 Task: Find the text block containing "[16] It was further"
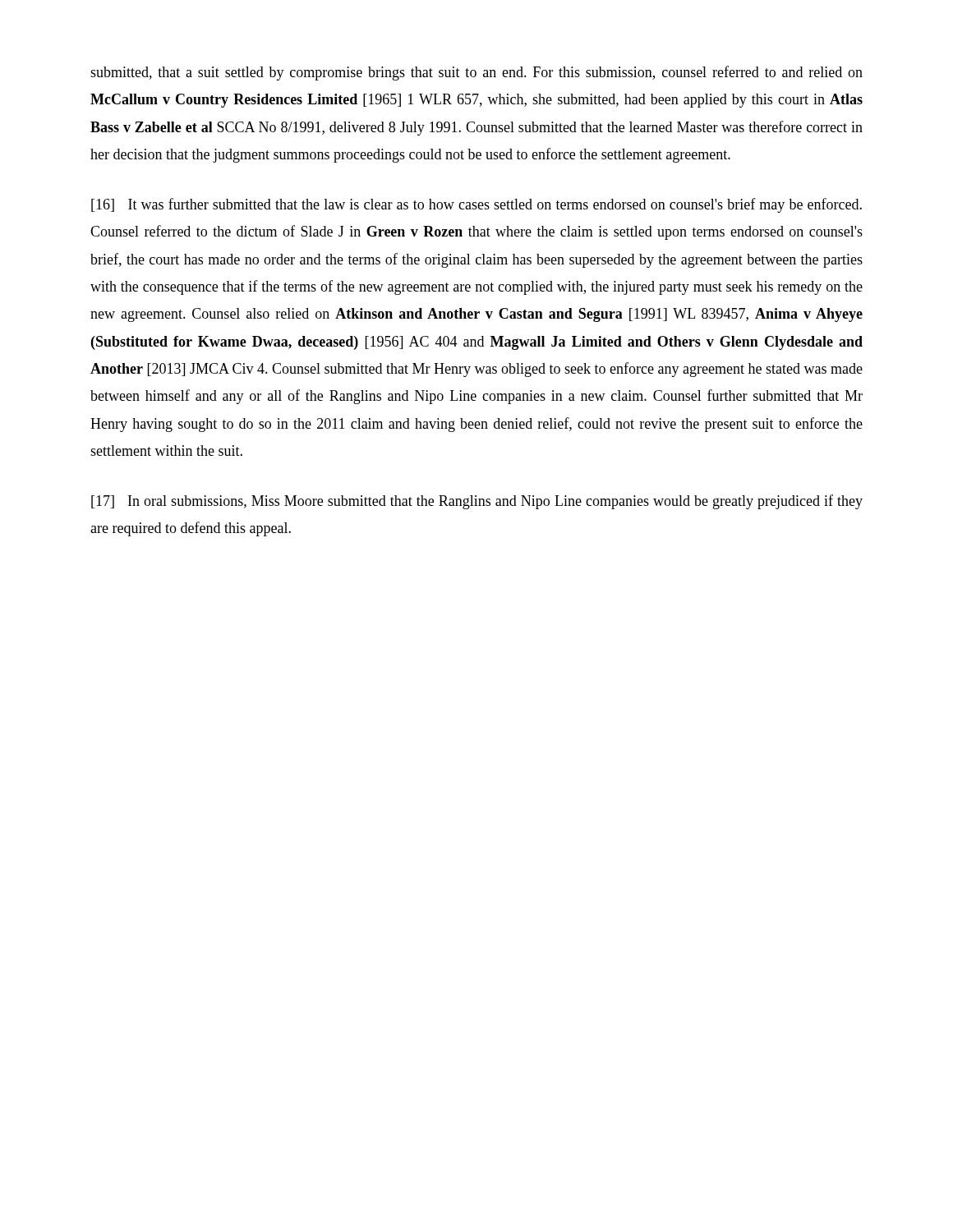point(476,328)
